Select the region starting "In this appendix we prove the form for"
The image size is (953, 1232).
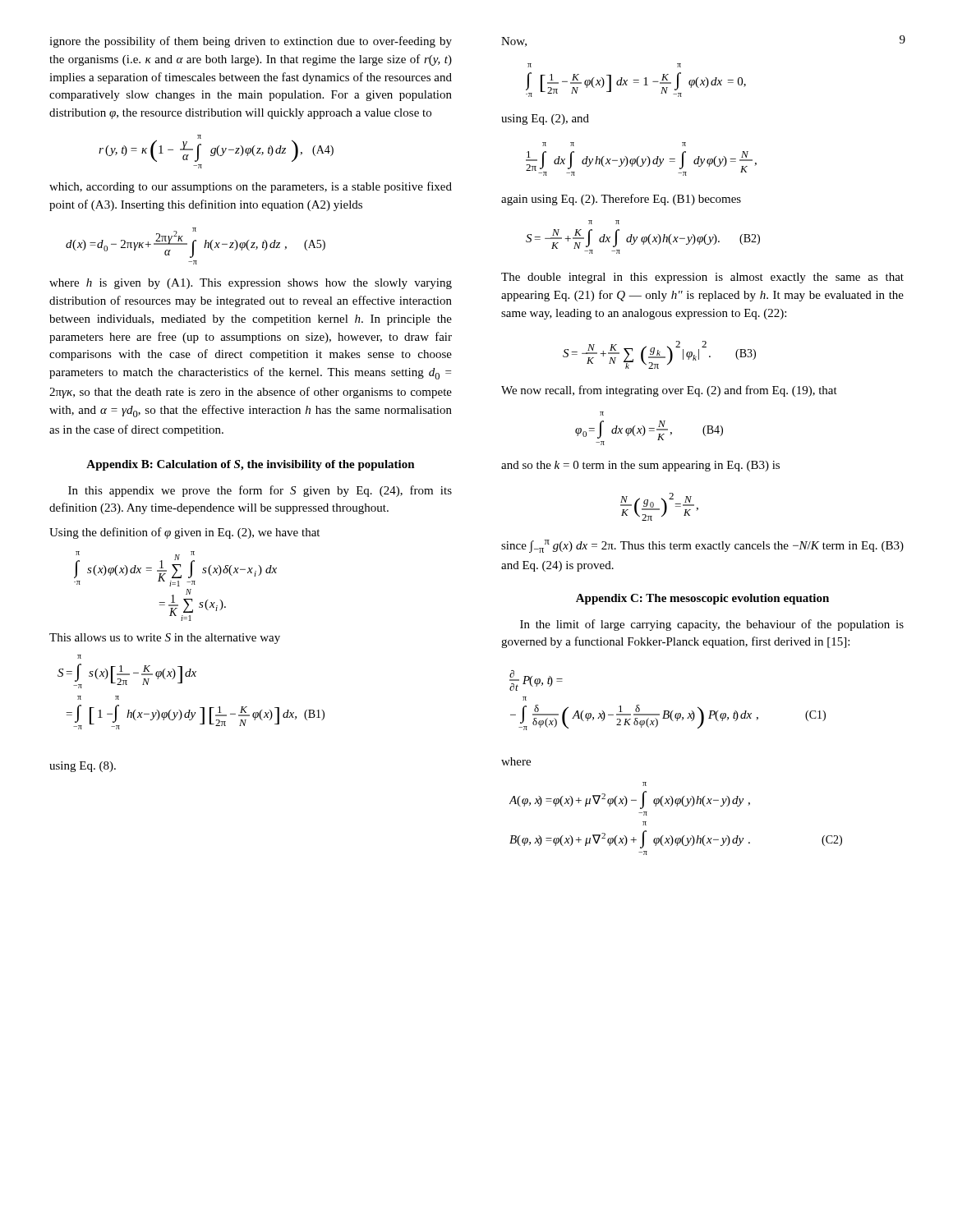(251, 512)
